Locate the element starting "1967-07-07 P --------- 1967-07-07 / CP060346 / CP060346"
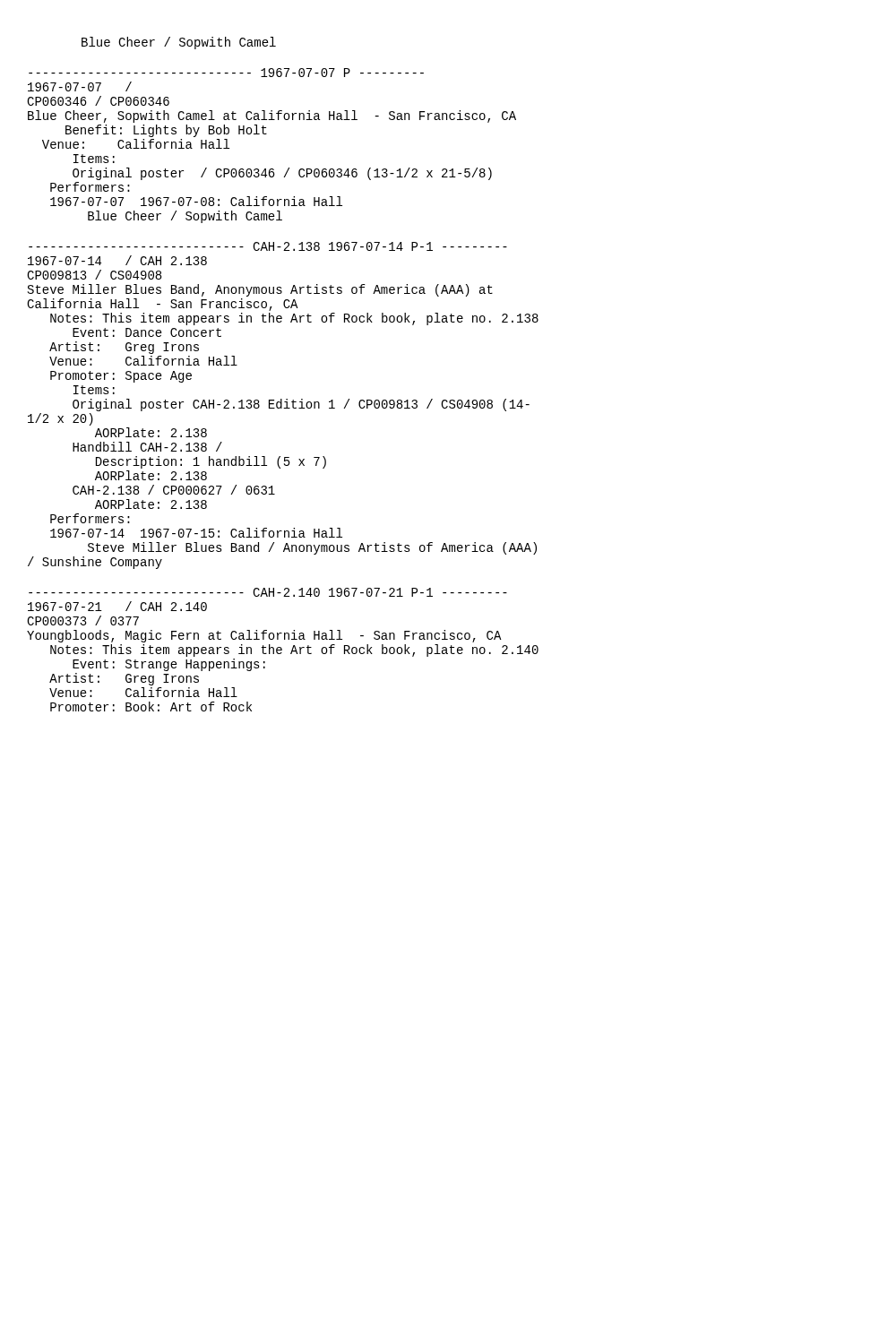 [x=226, y=73]
